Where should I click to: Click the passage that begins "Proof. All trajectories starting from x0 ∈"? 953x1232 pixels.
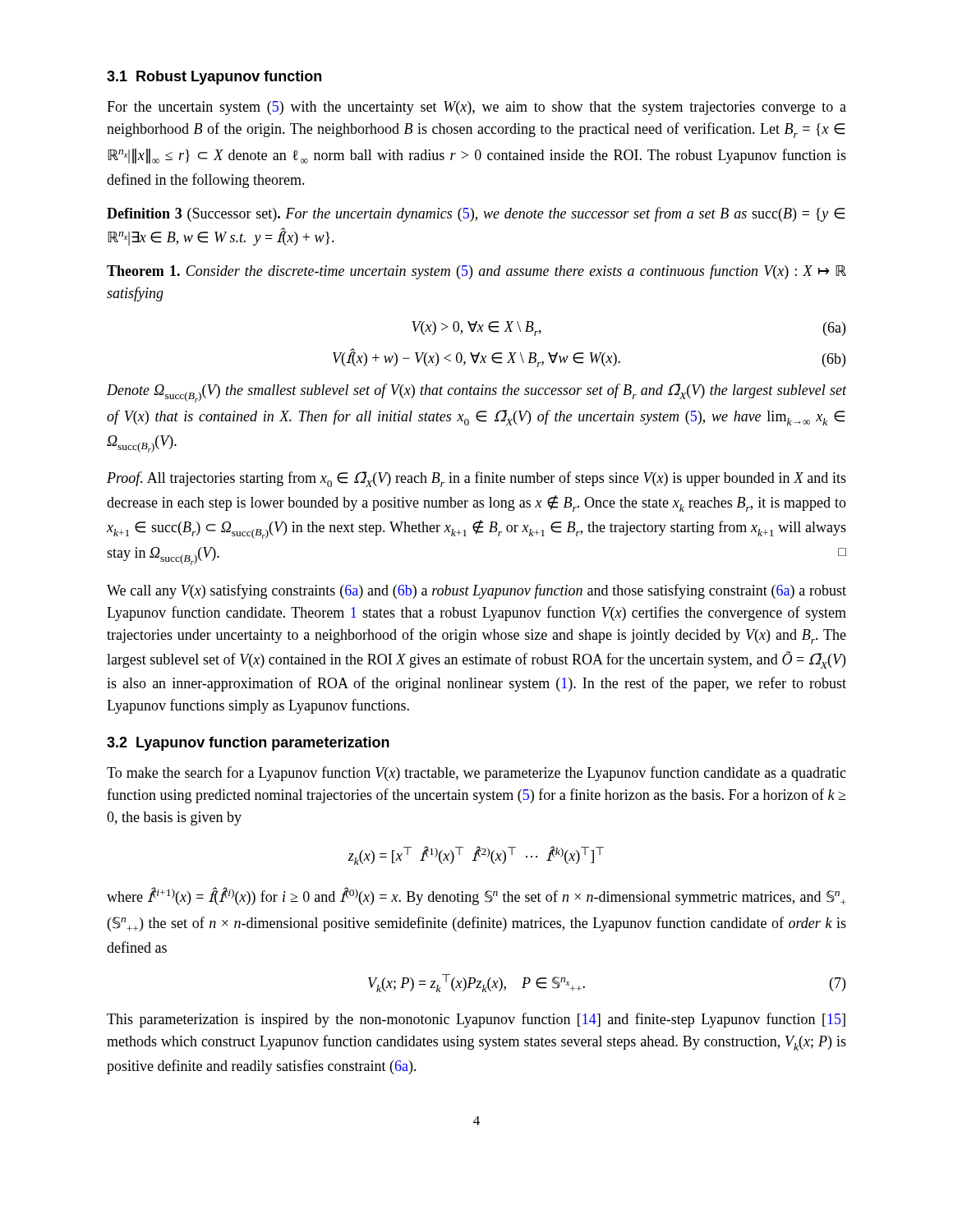click(476, 518)
